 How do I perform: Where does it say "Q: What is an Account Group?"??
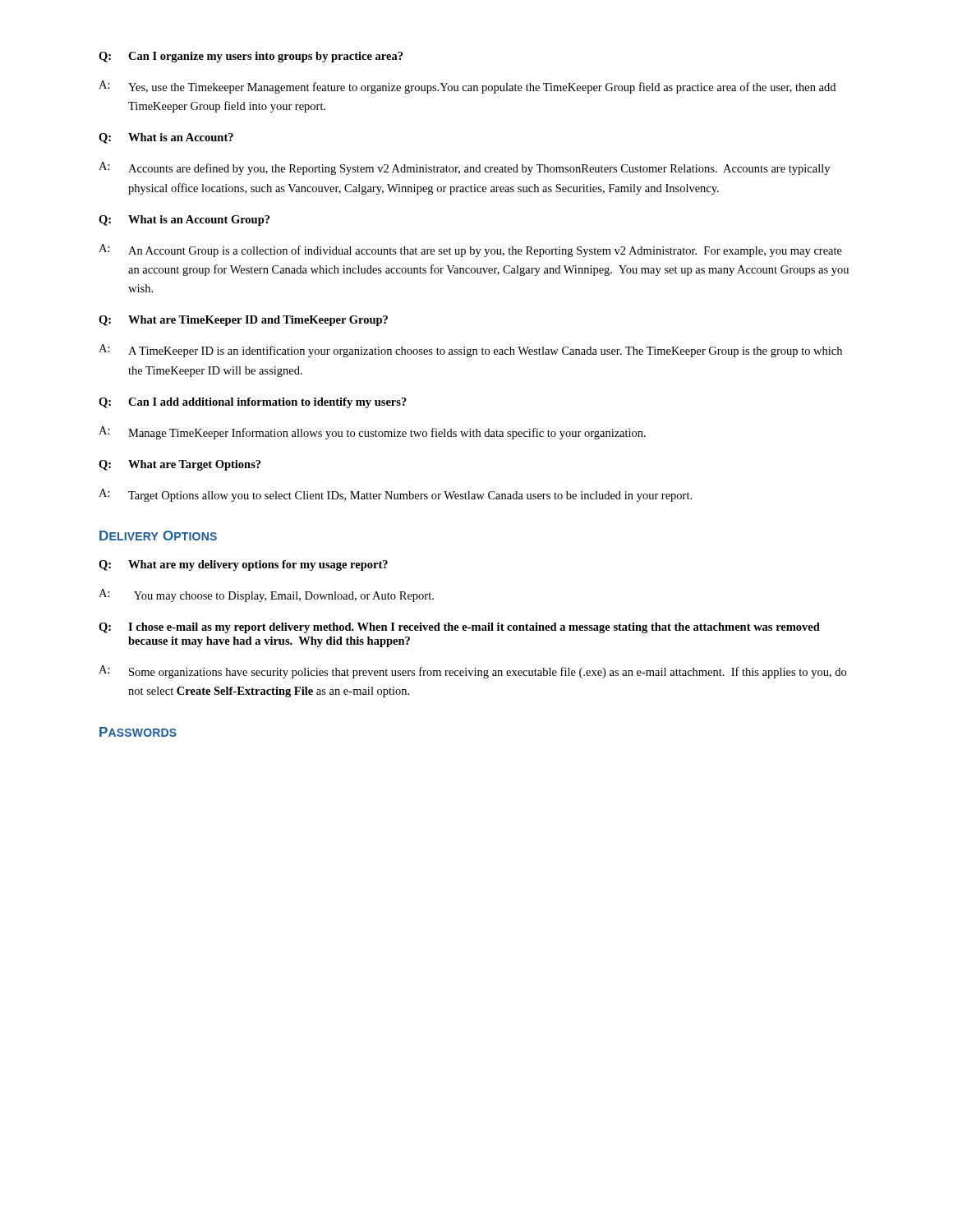[x=184, y=219]
